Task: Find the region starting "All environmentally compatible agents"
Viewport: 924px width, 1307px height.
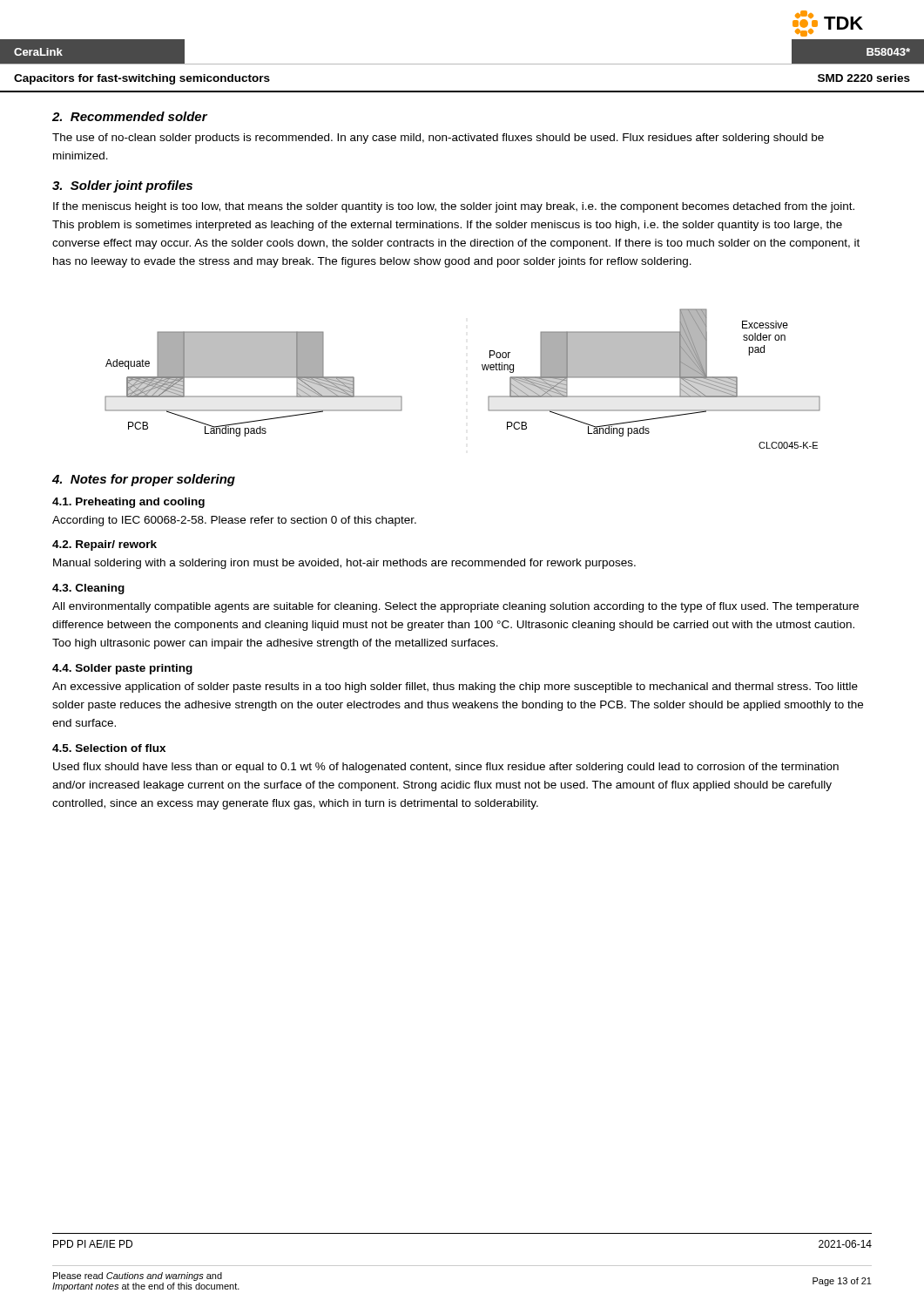Action: click(x=456, y=625)
